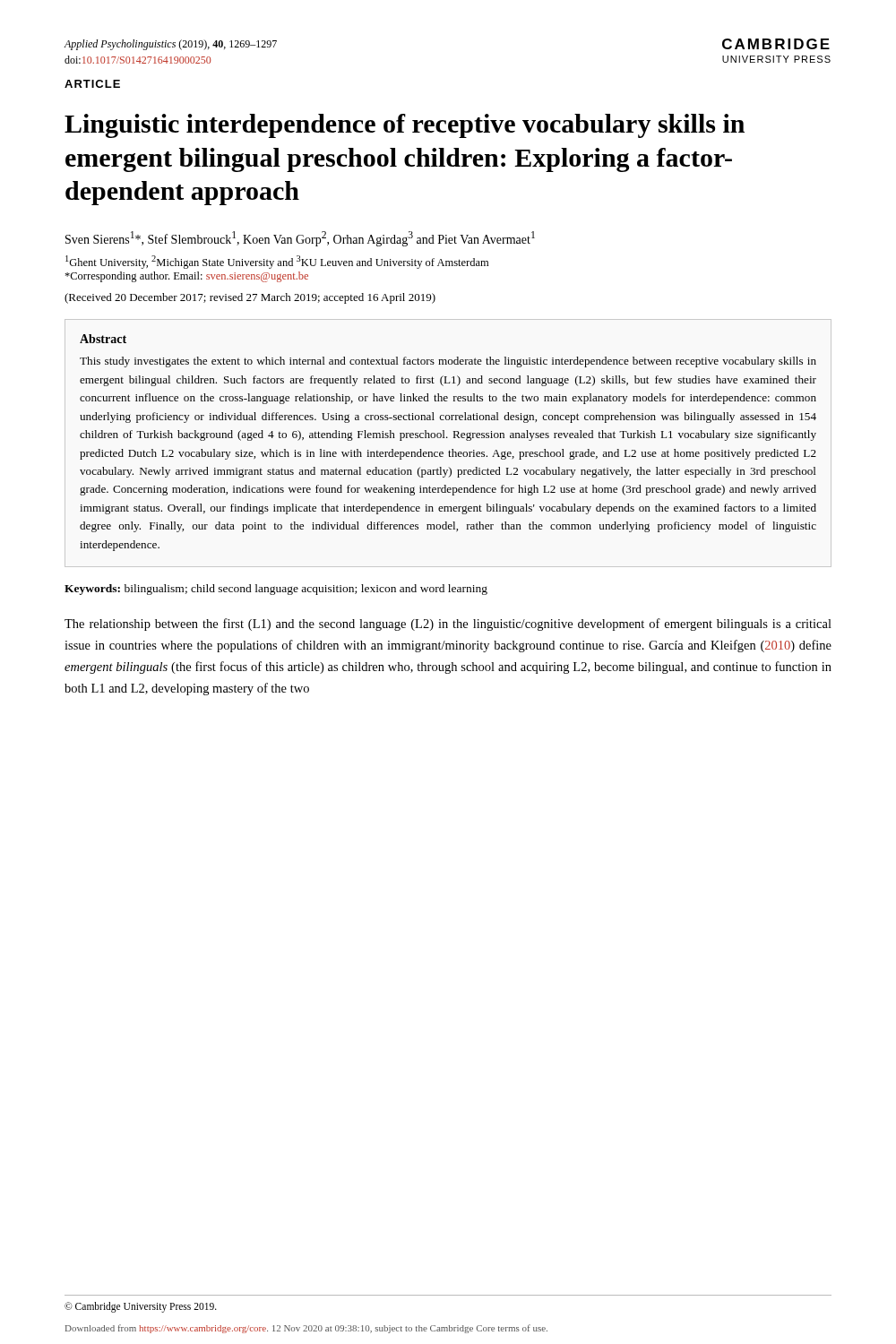Point to the block starting "Linguistic interdependence of"
Viewport: 896px width, 1344px height.
[x=405, y=157]
